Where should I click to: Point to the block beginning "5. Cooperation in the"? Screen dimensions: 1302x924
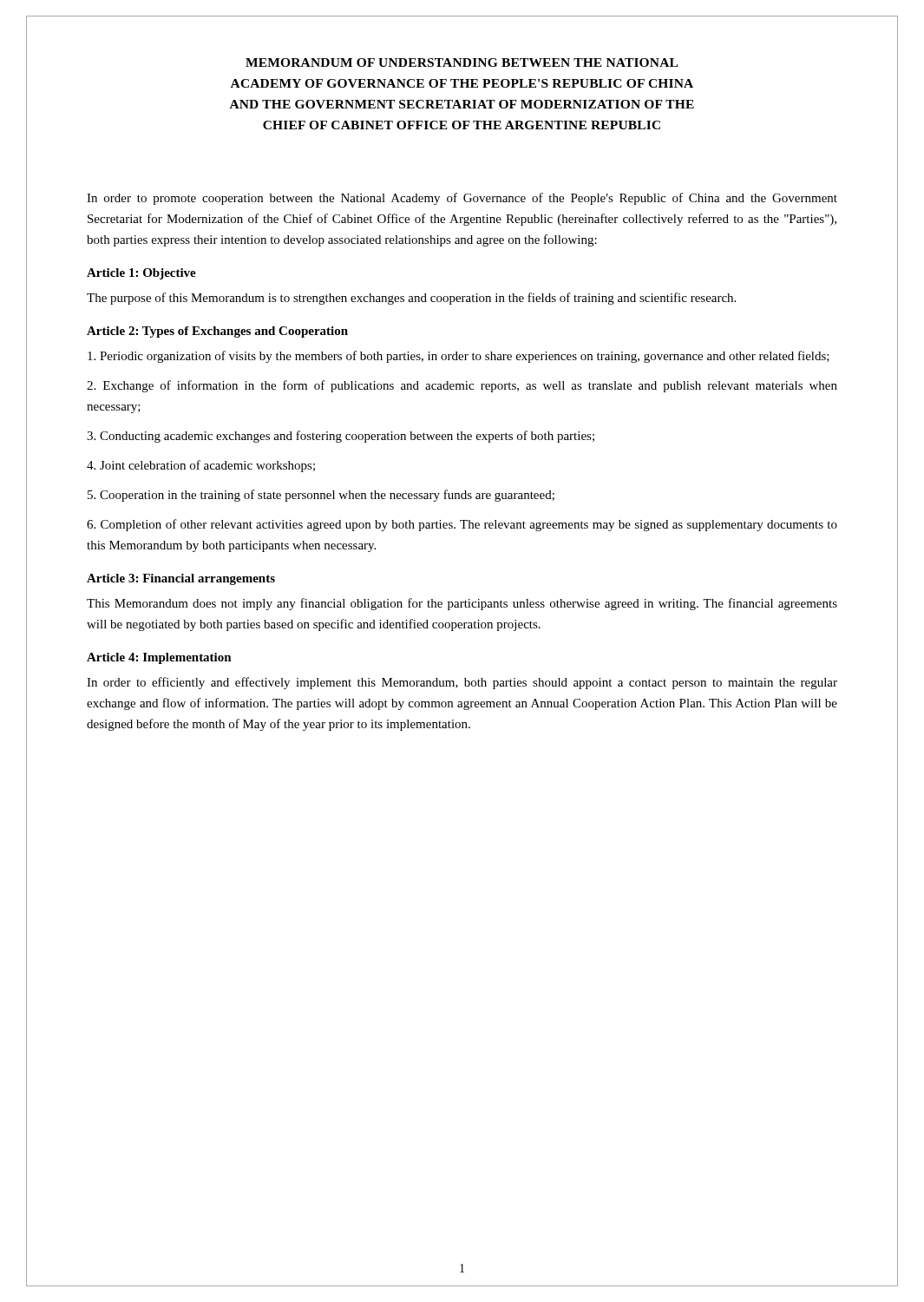tap(321, 495)
